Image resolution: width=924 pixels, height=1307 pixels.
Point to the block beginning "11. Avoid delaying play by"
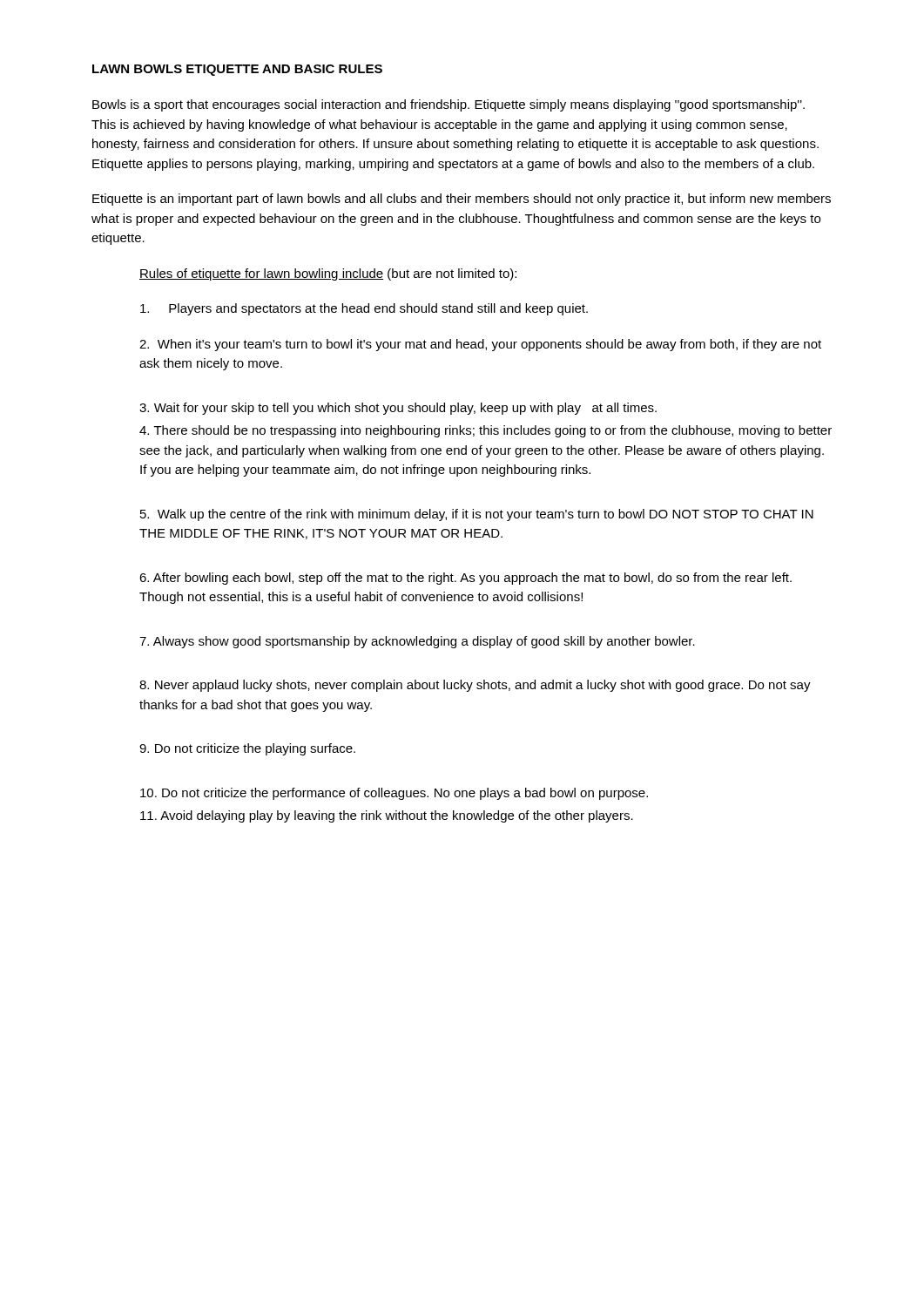pos(387,815)
